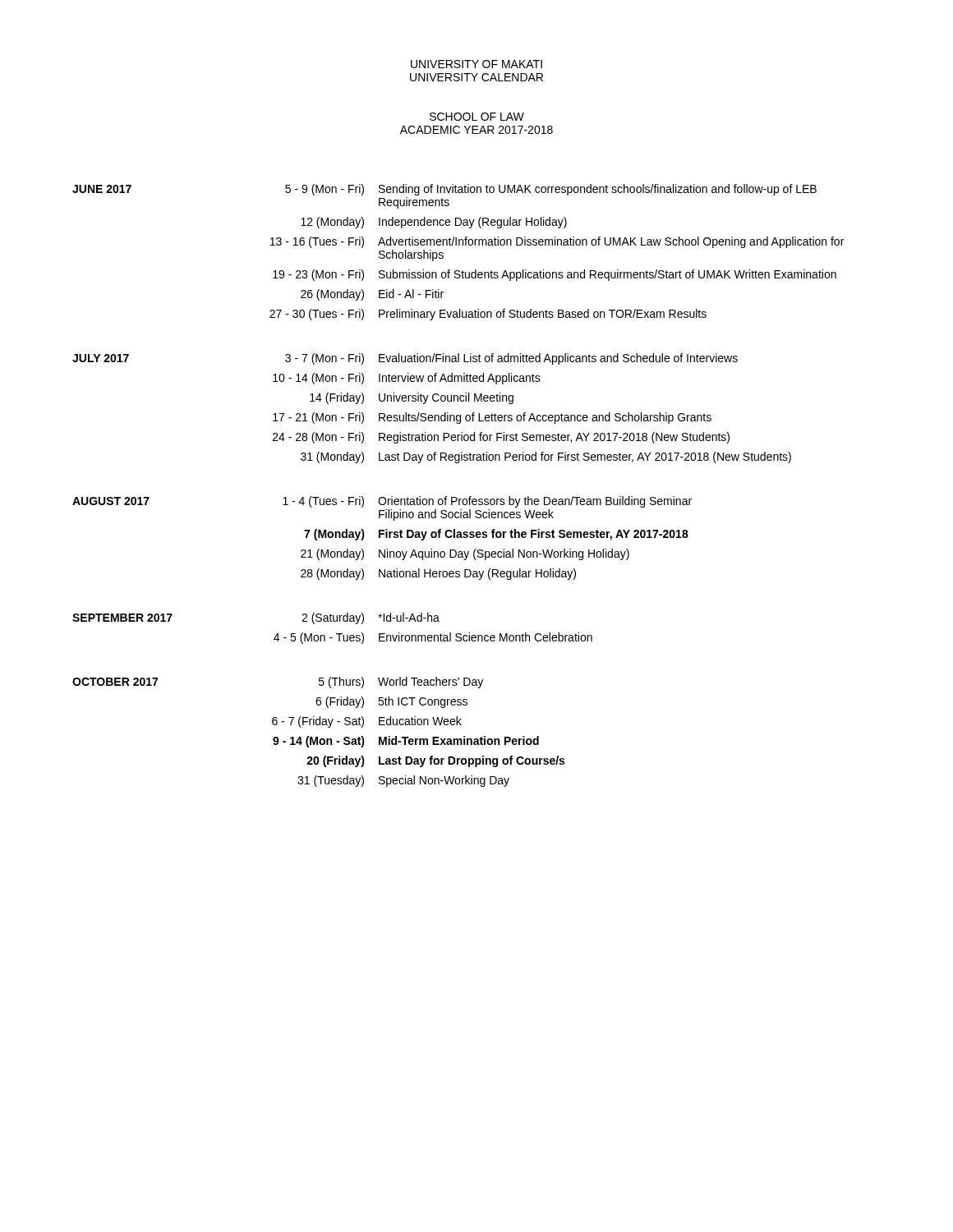Select the table that reads "27 - 30 (Tues"

click(476, 485)
